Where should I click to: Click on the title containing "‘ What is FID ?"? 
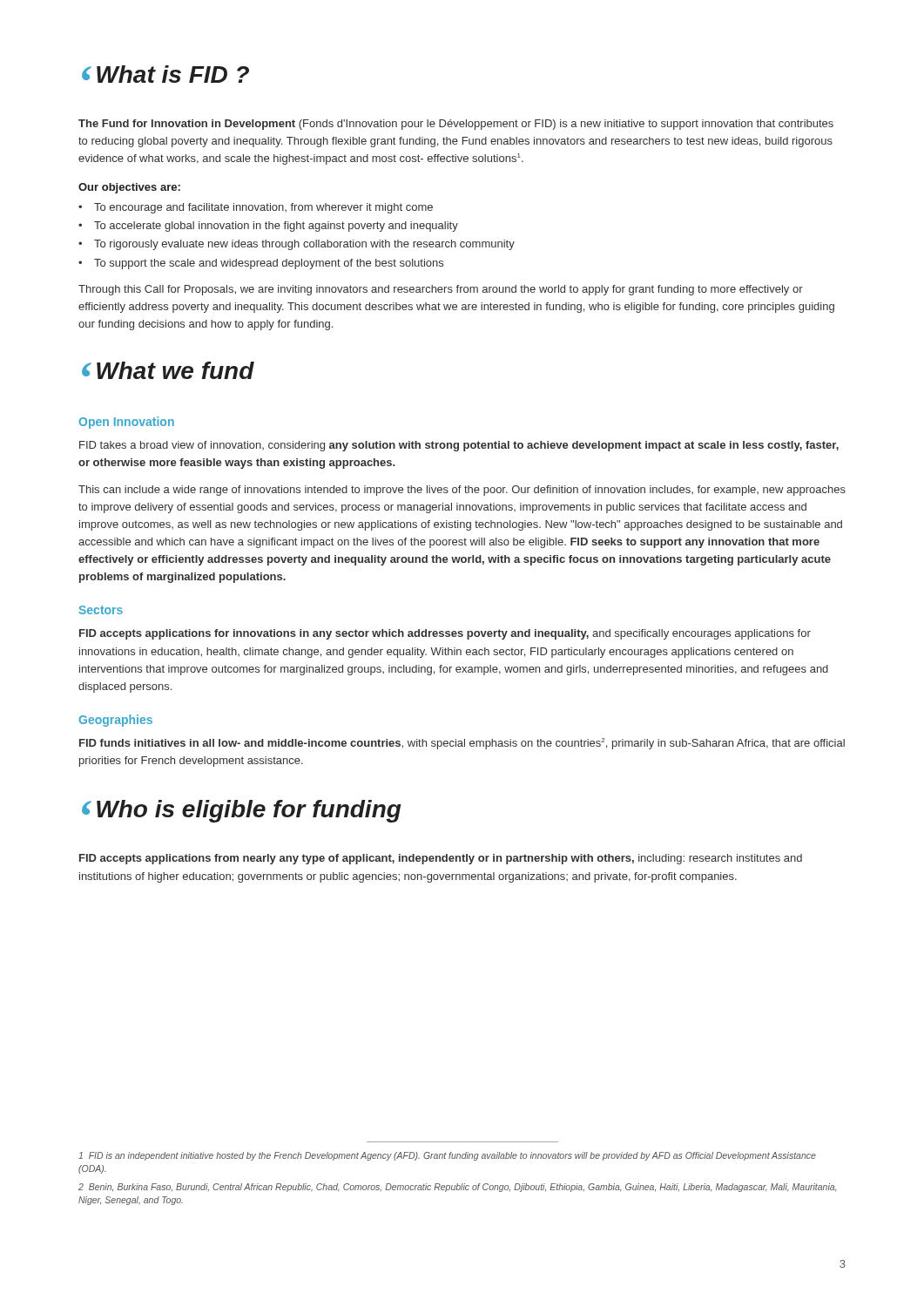coord(164,81)
